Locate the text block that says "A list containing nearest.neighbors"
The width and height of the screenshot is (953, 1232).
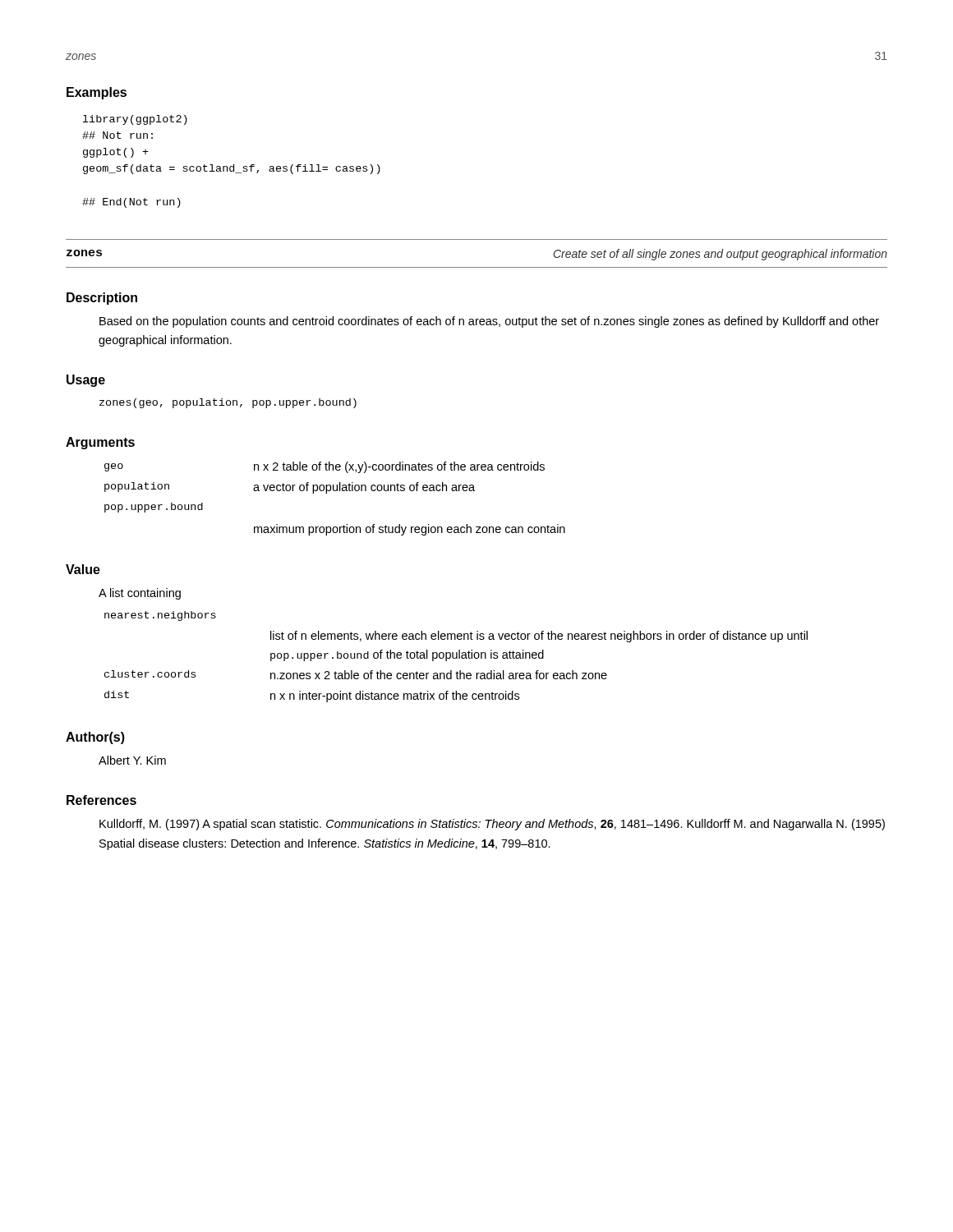(x=493, y=647)
